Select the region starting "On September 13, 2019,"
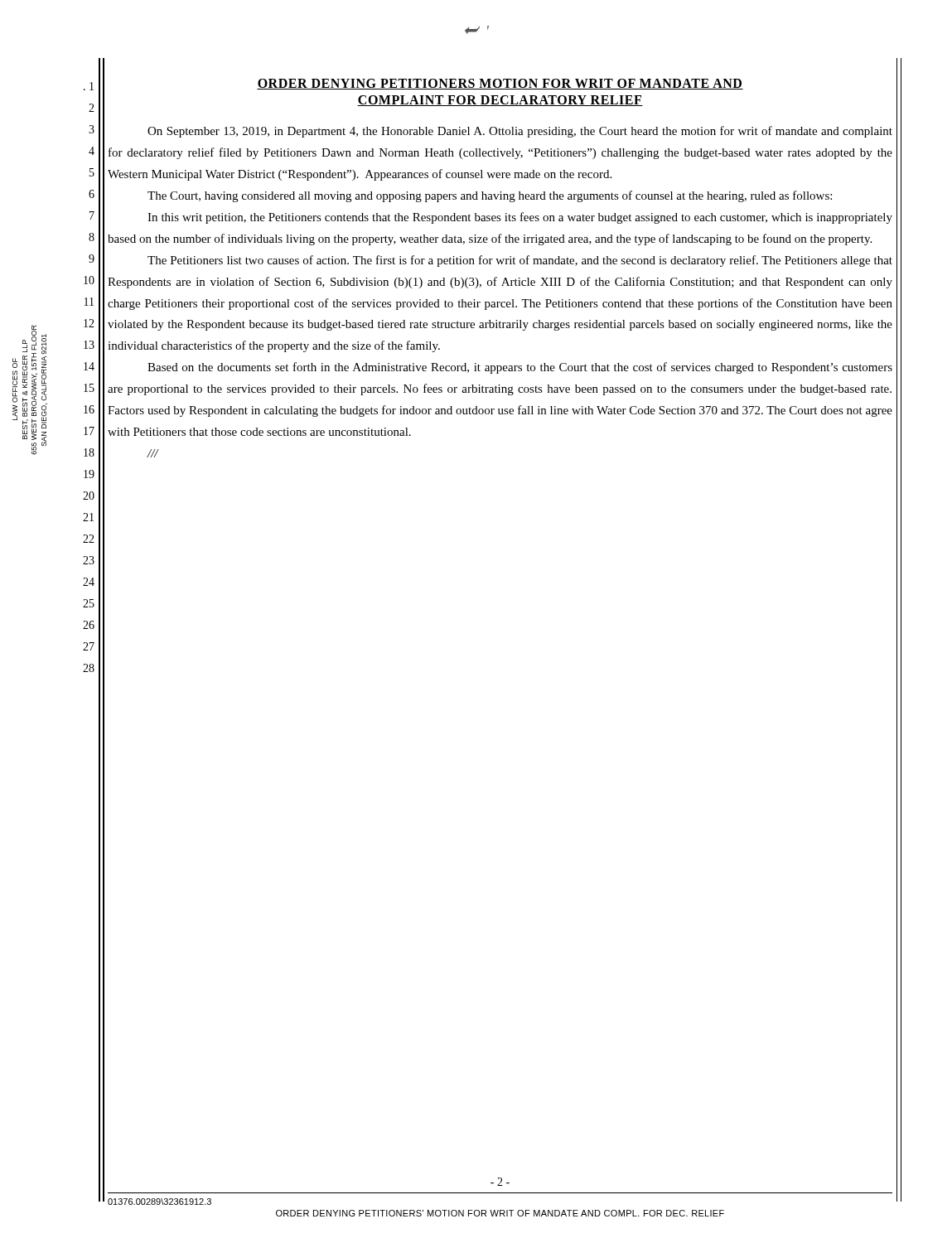Screen dimensions: 1243x952 point(500,152)
